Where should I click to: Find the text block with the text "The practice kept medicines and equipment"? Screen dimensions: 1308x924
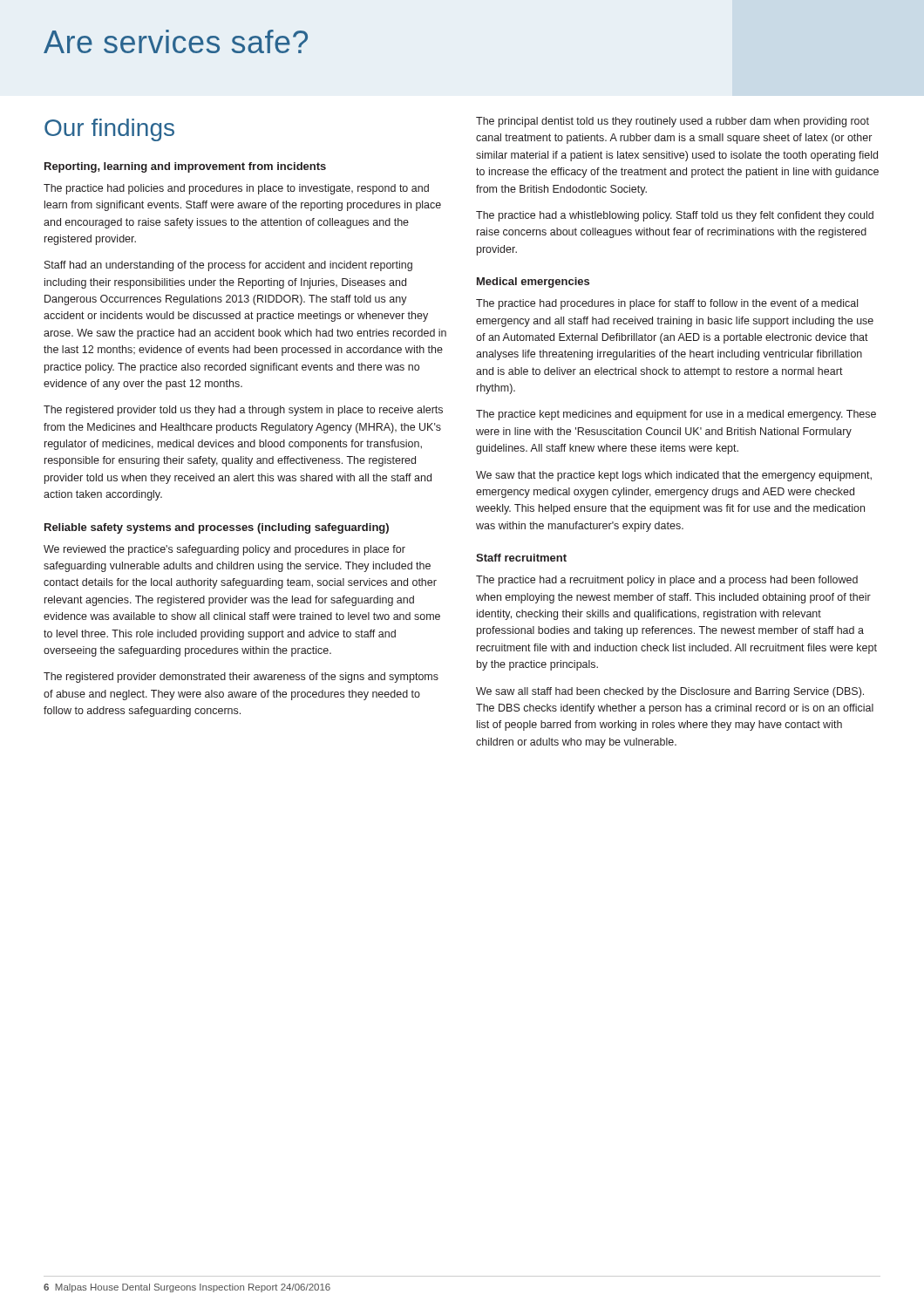pyautogui.click(x=676, y=432)
